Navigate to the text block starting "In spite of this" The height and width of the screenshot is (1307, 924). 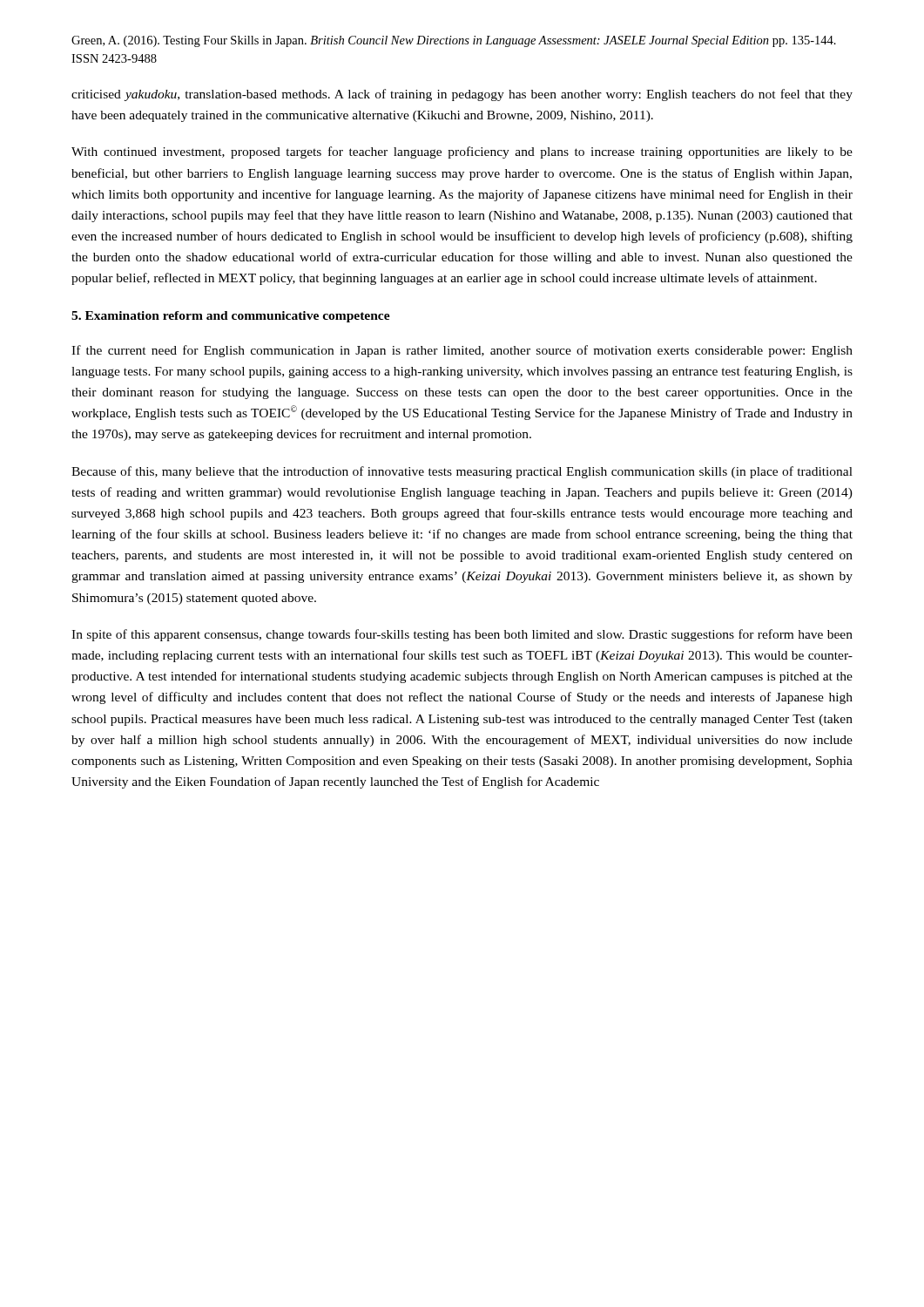click(x=462, y=707)
